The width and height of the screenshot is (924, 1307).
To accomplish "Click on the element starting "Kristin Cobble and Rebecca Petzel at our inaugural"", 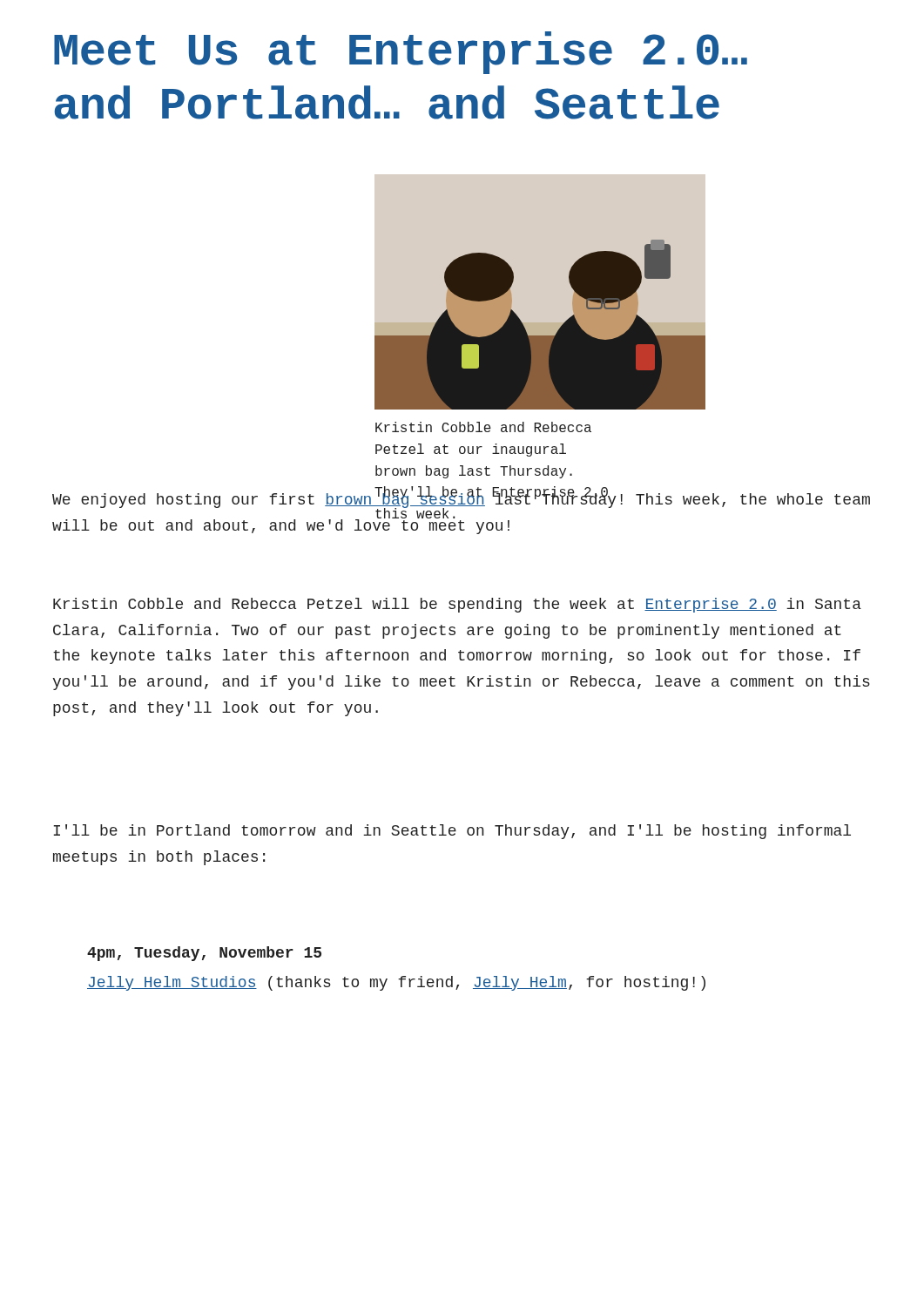I will pos(492,472).
